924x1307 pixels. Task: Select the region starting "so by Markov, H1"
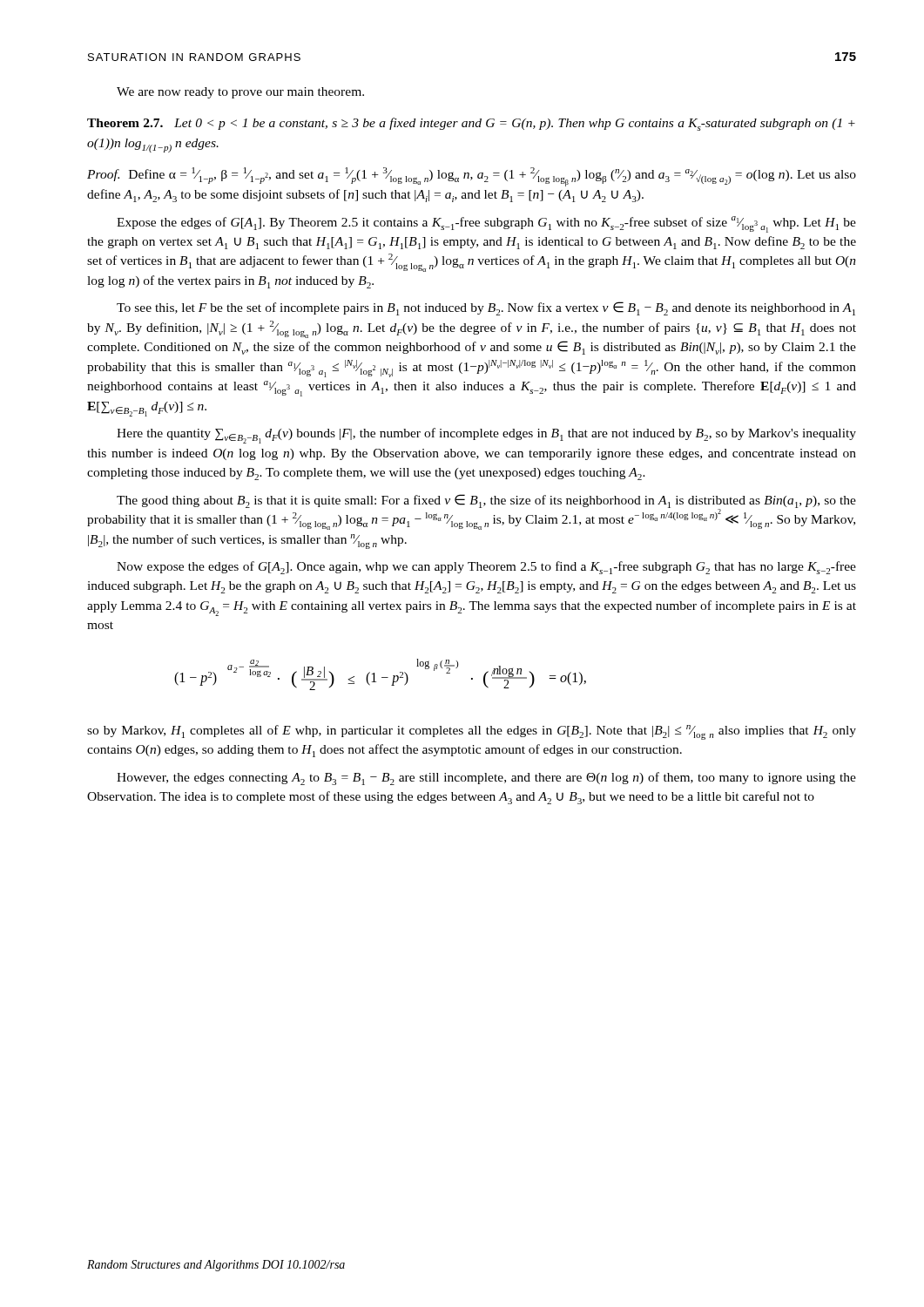point(472,764)
